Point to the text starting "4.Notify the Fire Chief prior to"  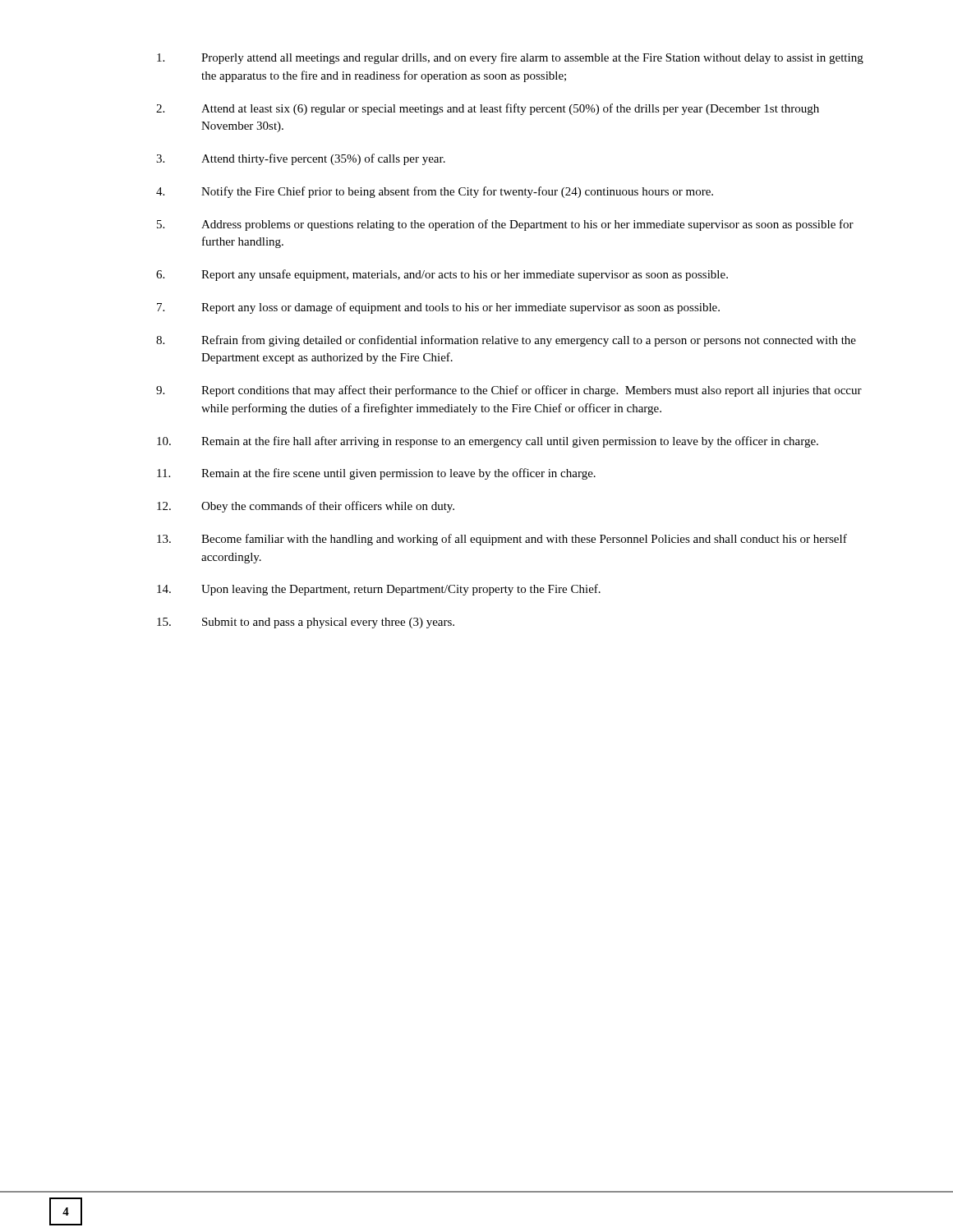click(x=511, y=192)
